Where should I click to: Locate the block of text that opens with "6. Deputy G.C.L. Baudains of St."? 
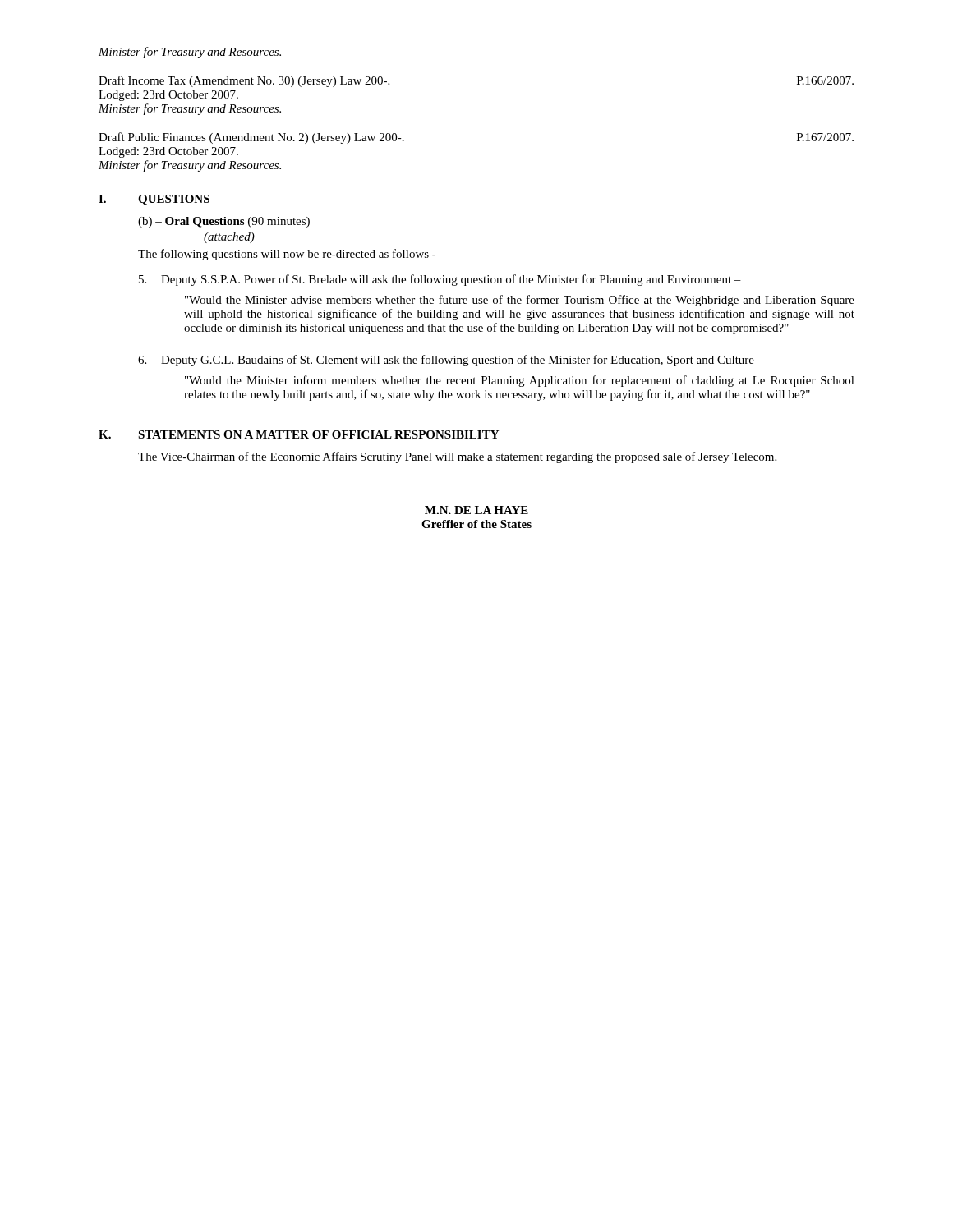496,381
